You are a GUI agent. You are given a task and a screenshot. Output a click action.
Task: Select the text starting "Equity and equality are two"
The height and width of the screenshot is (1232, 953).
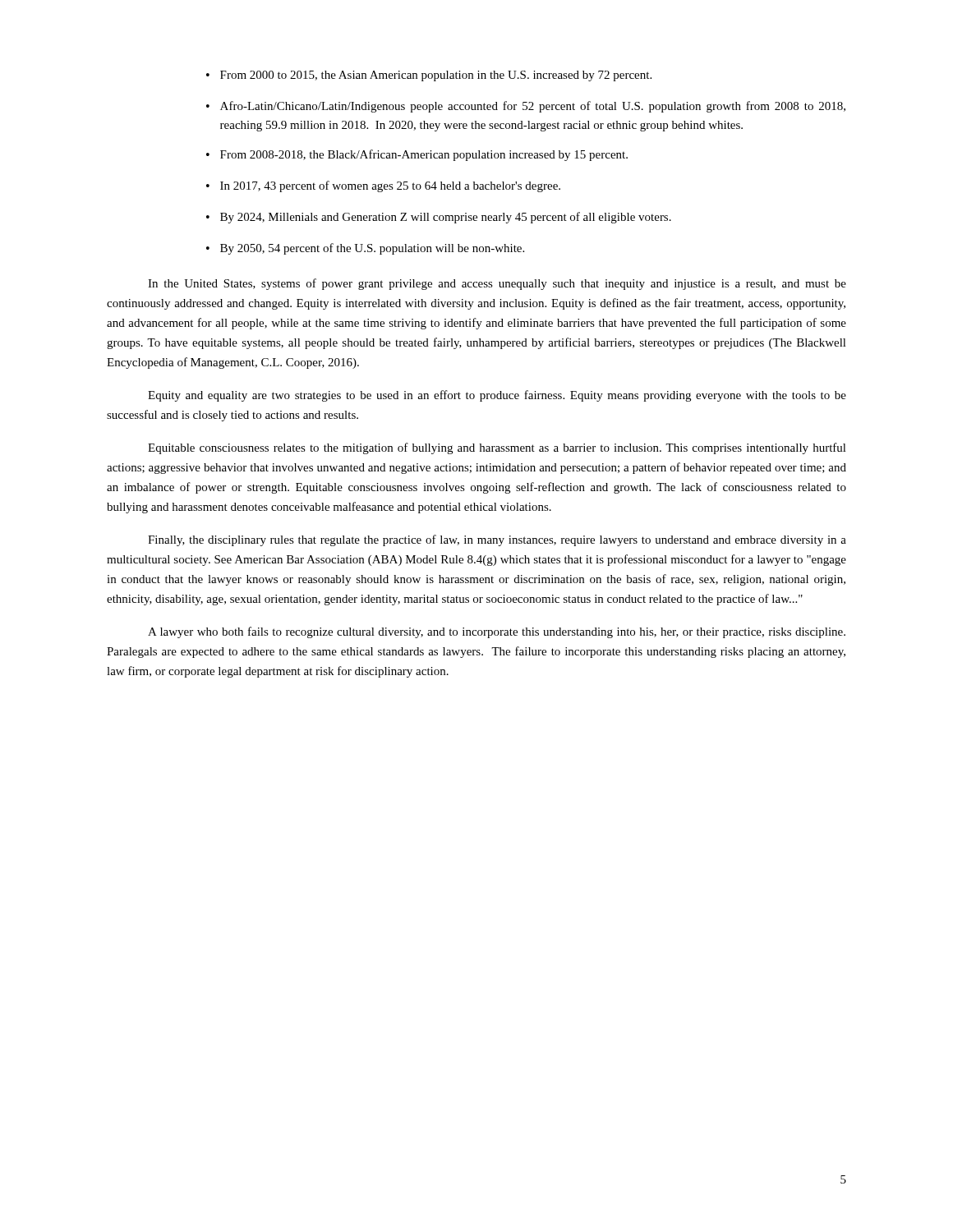pos(476,405)
